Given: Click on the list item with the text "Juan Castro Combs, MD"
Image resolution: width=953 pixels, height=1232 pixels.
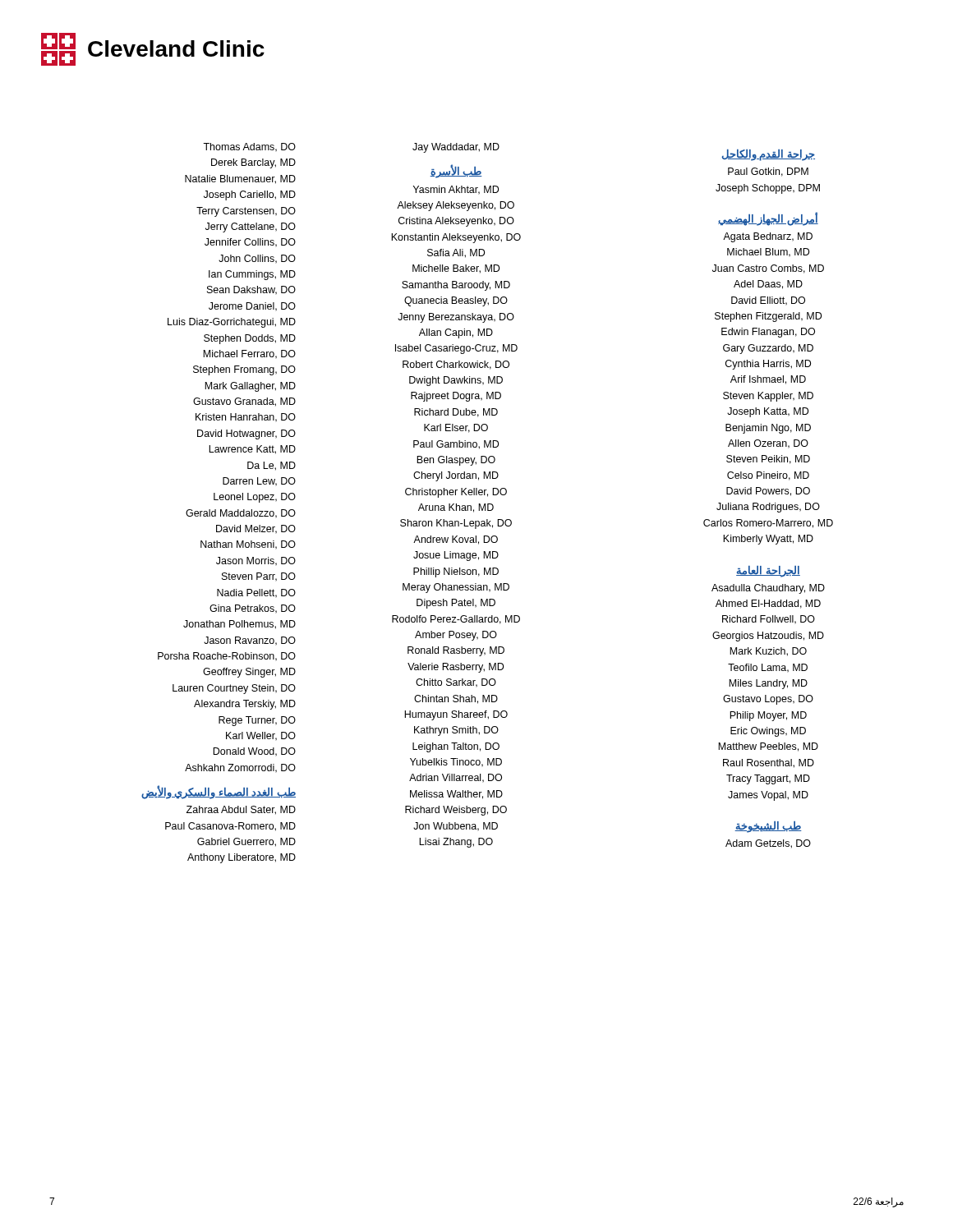Looking at the screenshot, I should [x=768, y=268].
